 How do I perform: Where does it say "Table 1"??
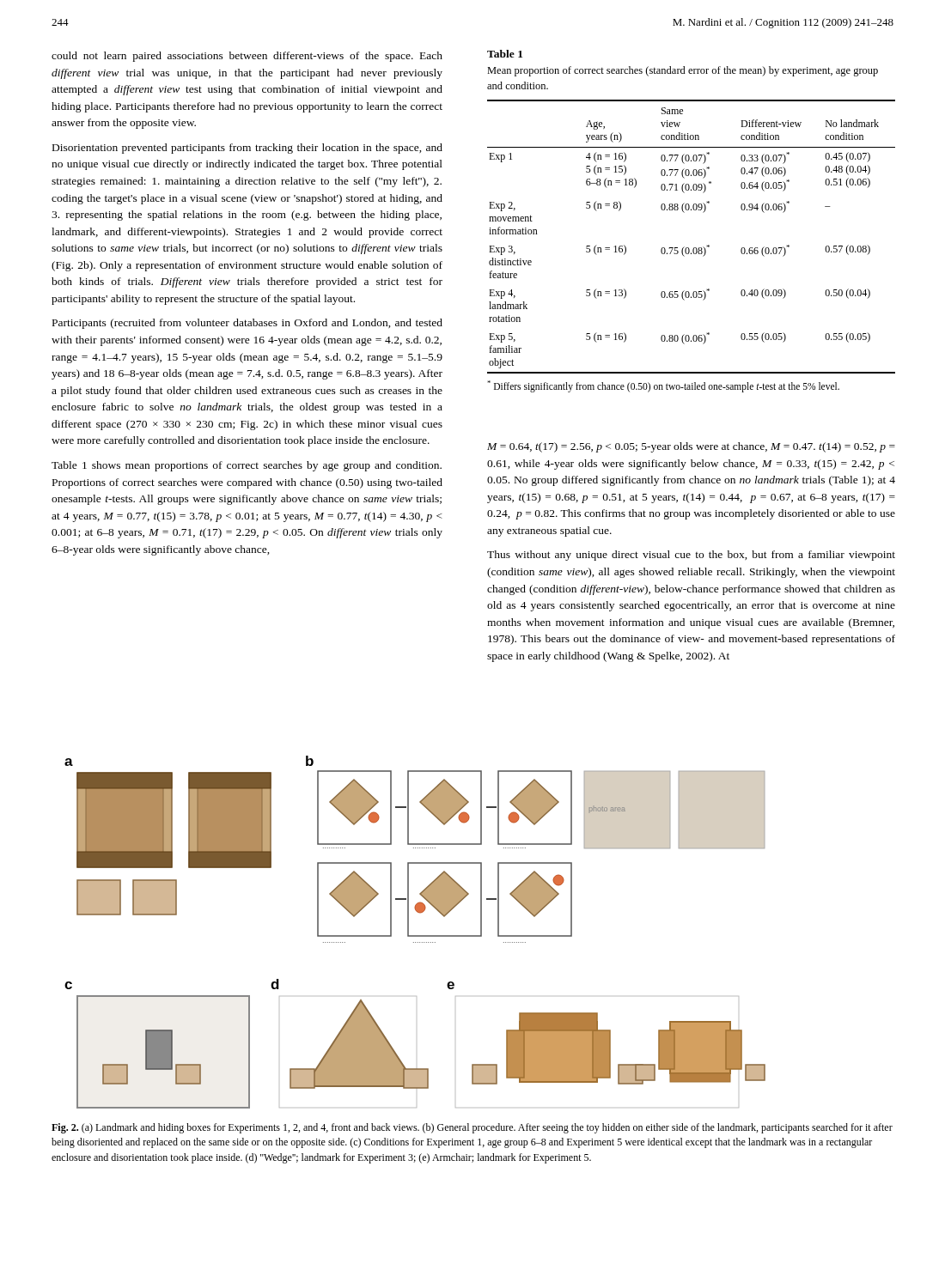click(x=505, y=54)
